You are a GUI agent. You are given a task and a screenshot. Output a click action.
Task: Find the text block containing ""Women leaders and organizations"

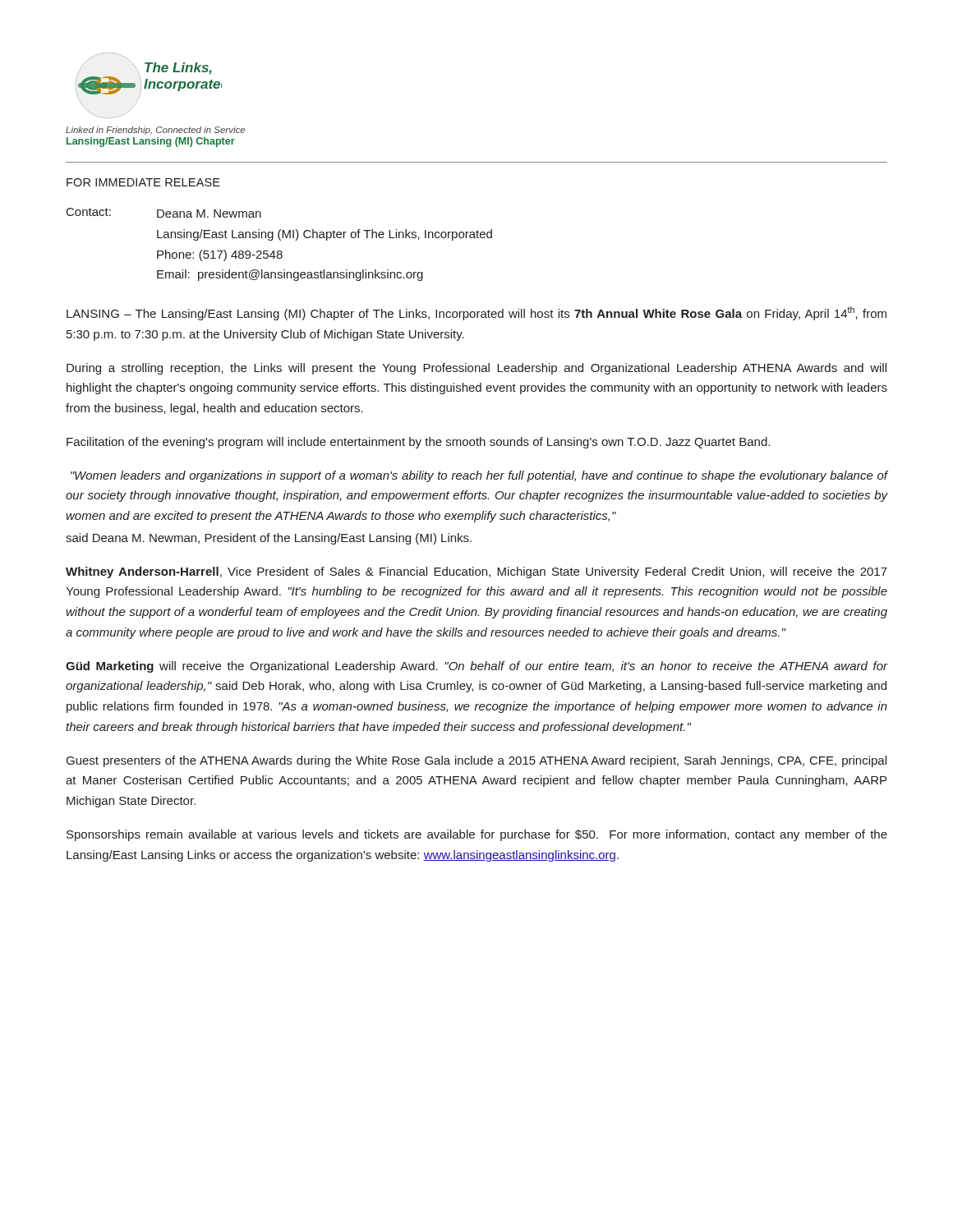(x=476, y=495)
